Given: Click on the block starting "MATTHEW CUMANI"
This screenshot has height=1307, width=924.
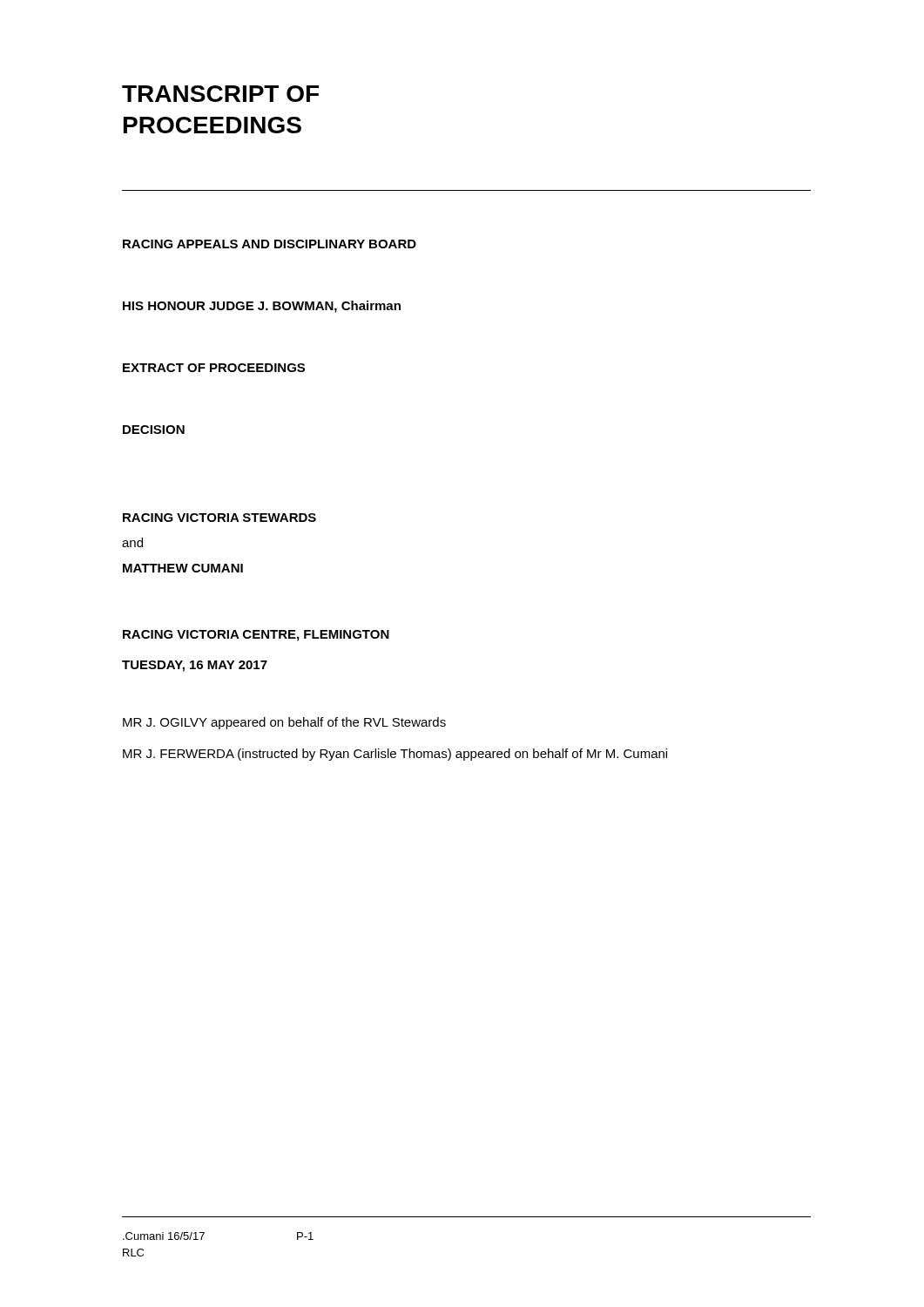Looking at the screenshot, I should tap(183, 567).
